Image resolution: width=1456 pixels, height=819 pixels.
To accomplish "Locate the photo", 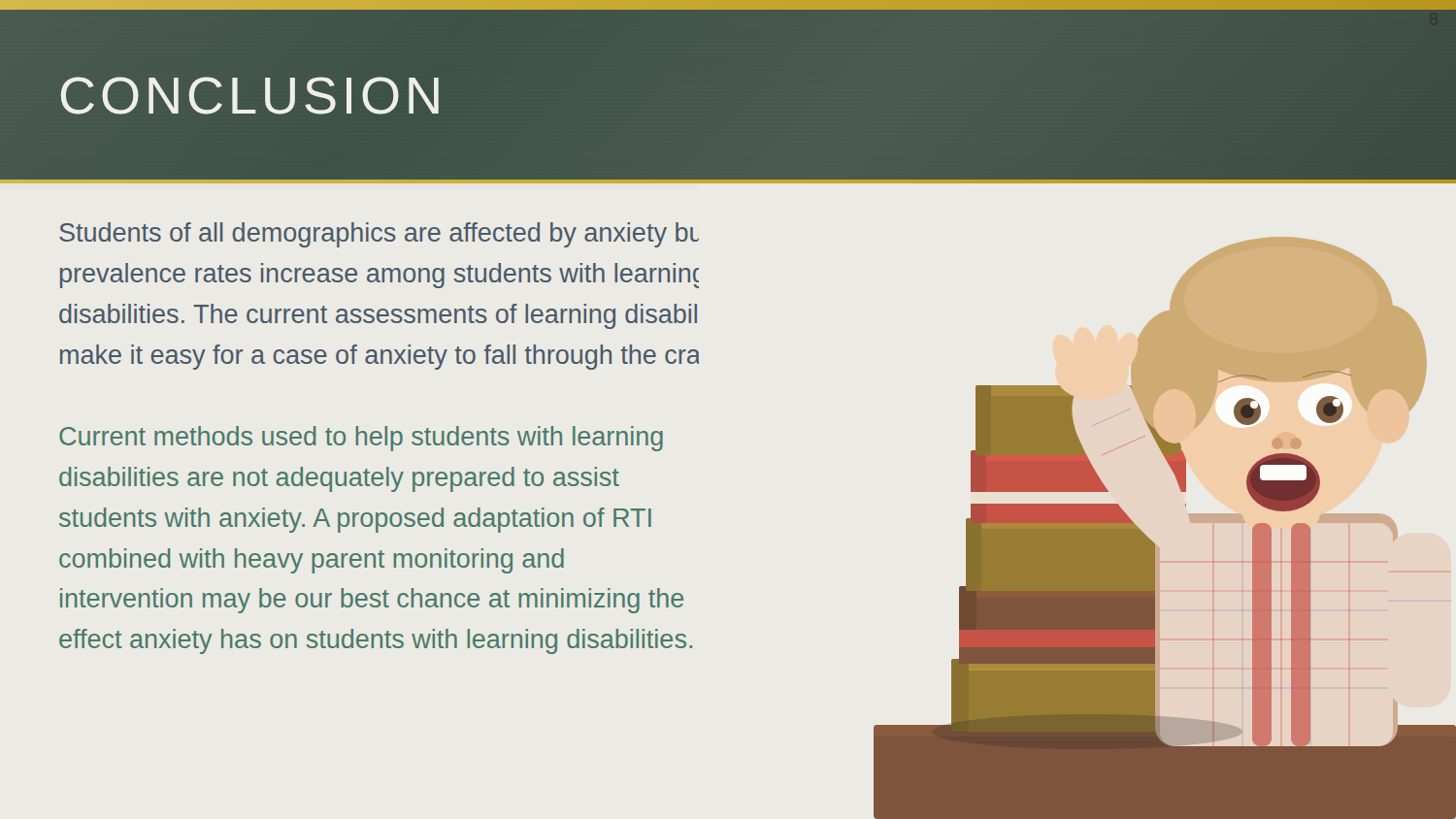I will pyautogui.click(x=1077, y=501).
